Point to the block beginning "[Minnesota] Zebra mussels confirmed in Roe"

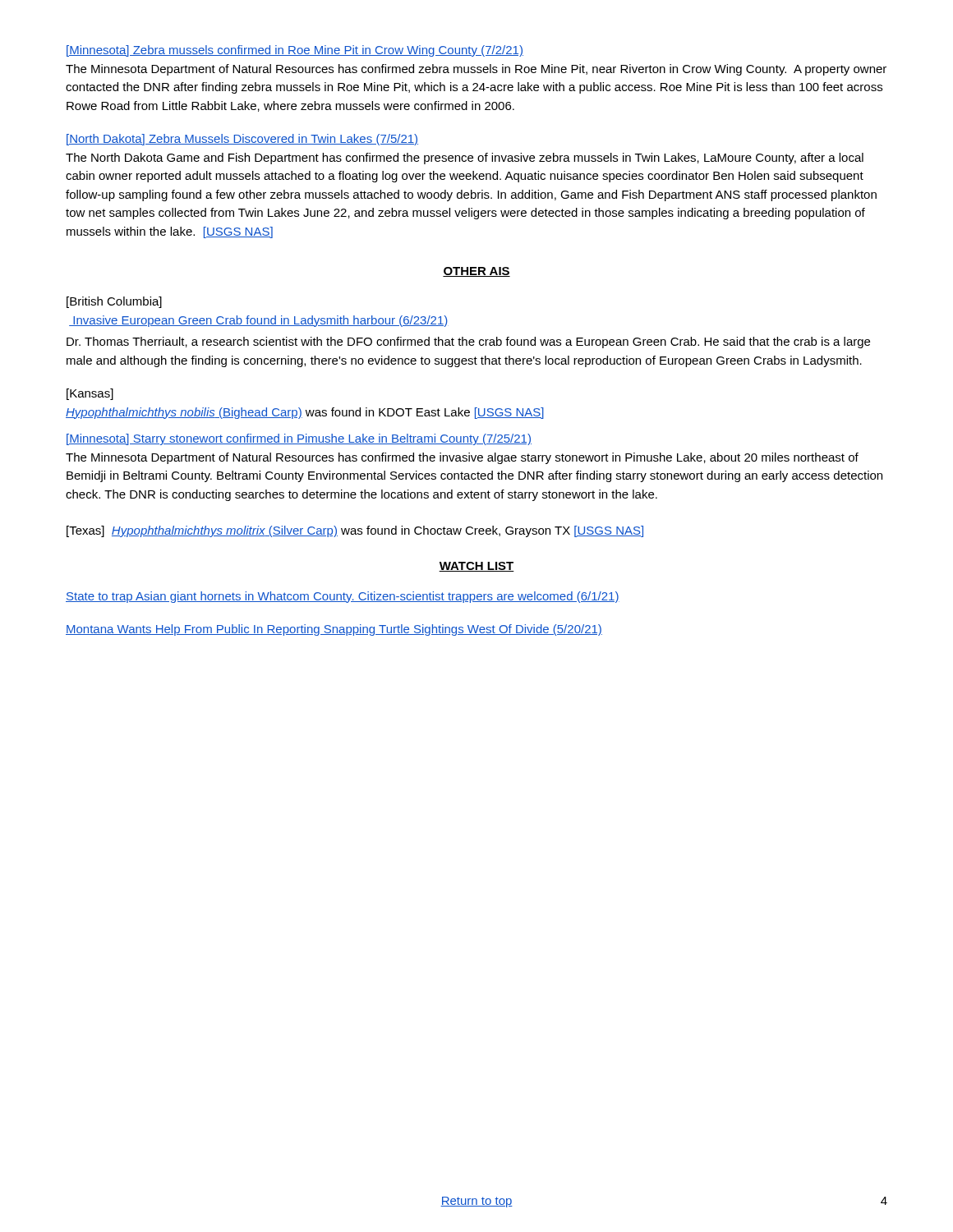coord(294,50)
